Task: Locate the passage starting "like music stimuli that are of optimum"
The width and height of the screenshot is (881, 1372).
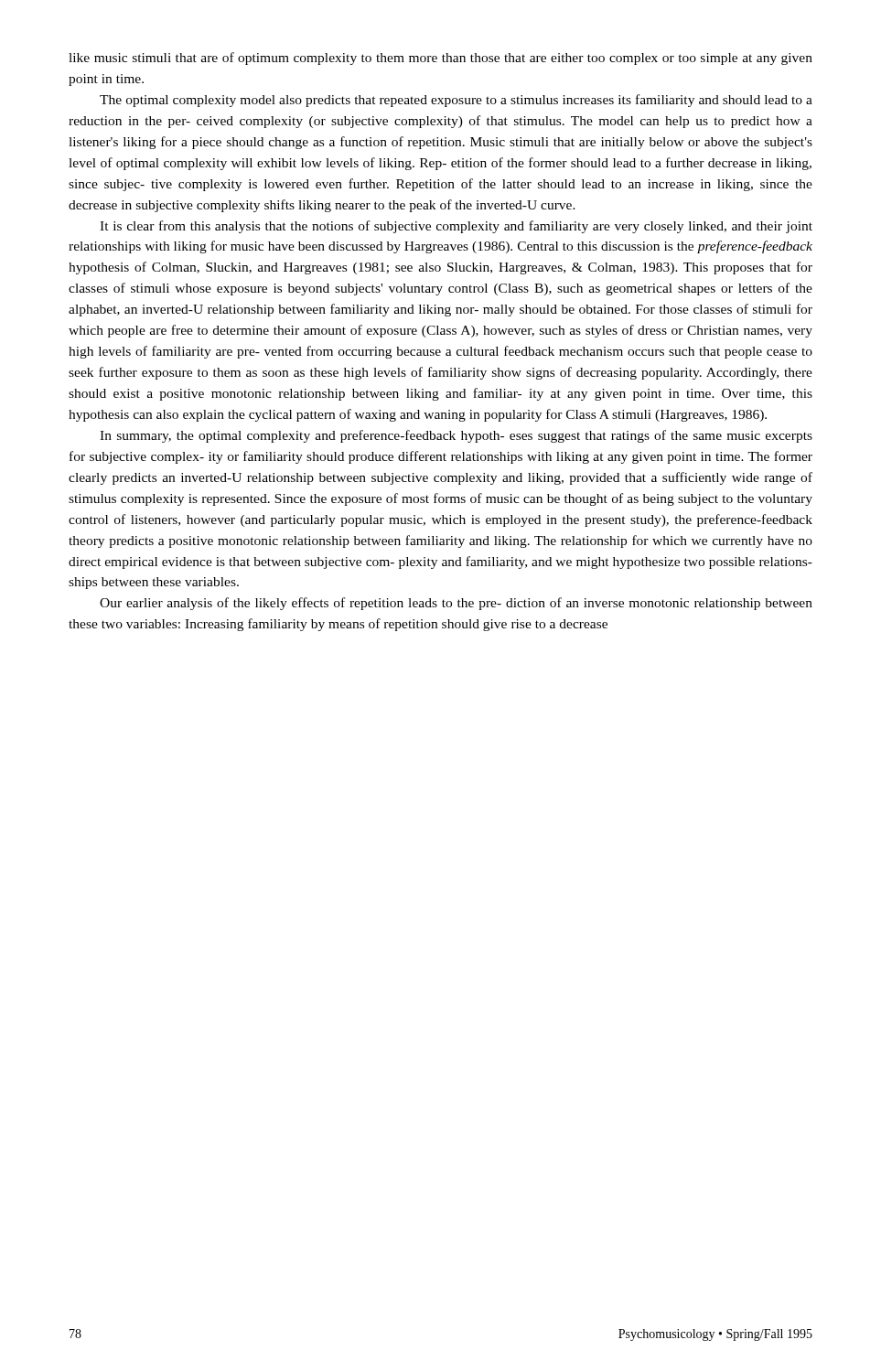Action: (x=440, y=341)
